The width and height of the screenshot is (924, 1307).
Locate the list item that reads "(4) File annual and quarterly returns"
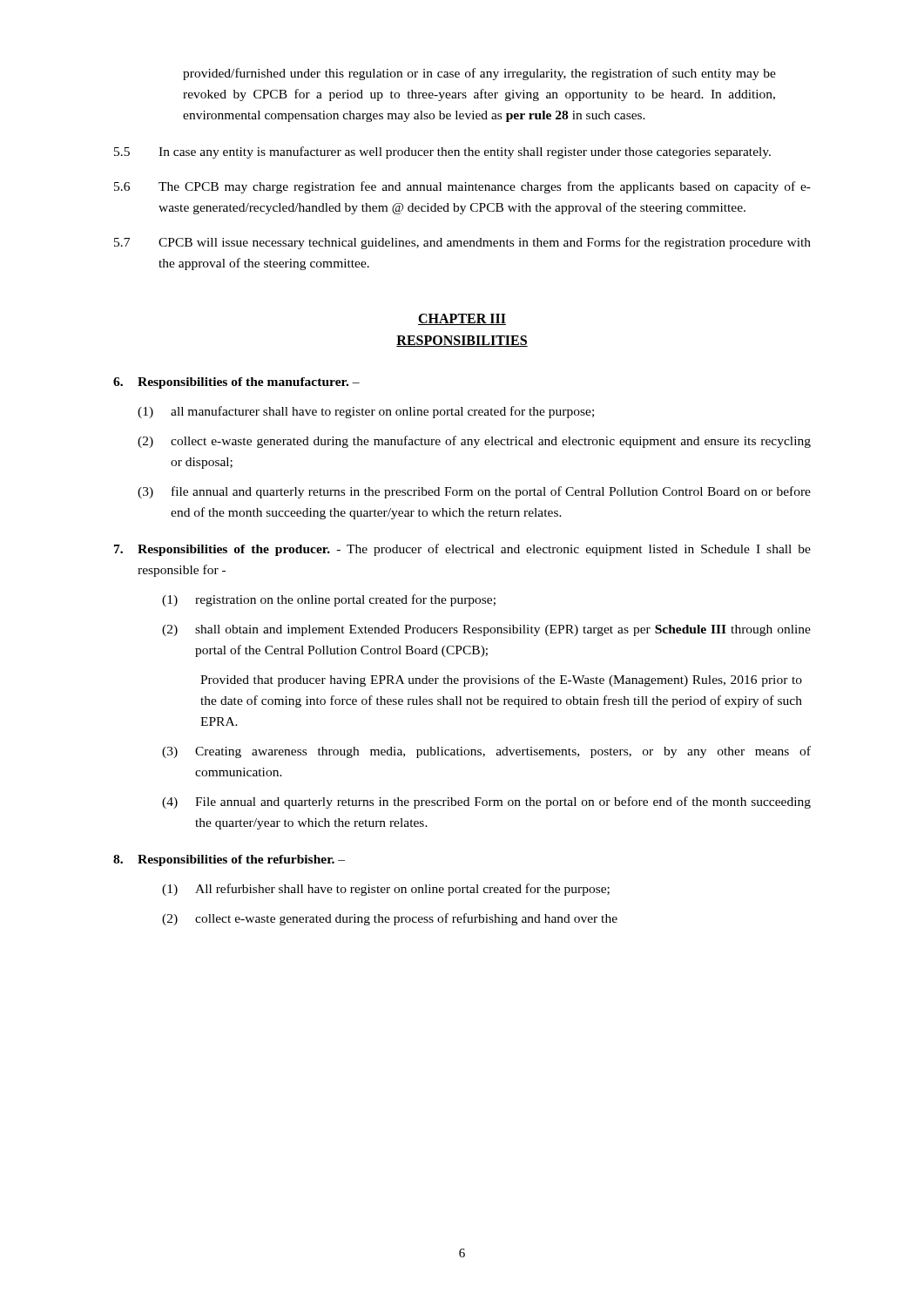click(486, 812)
